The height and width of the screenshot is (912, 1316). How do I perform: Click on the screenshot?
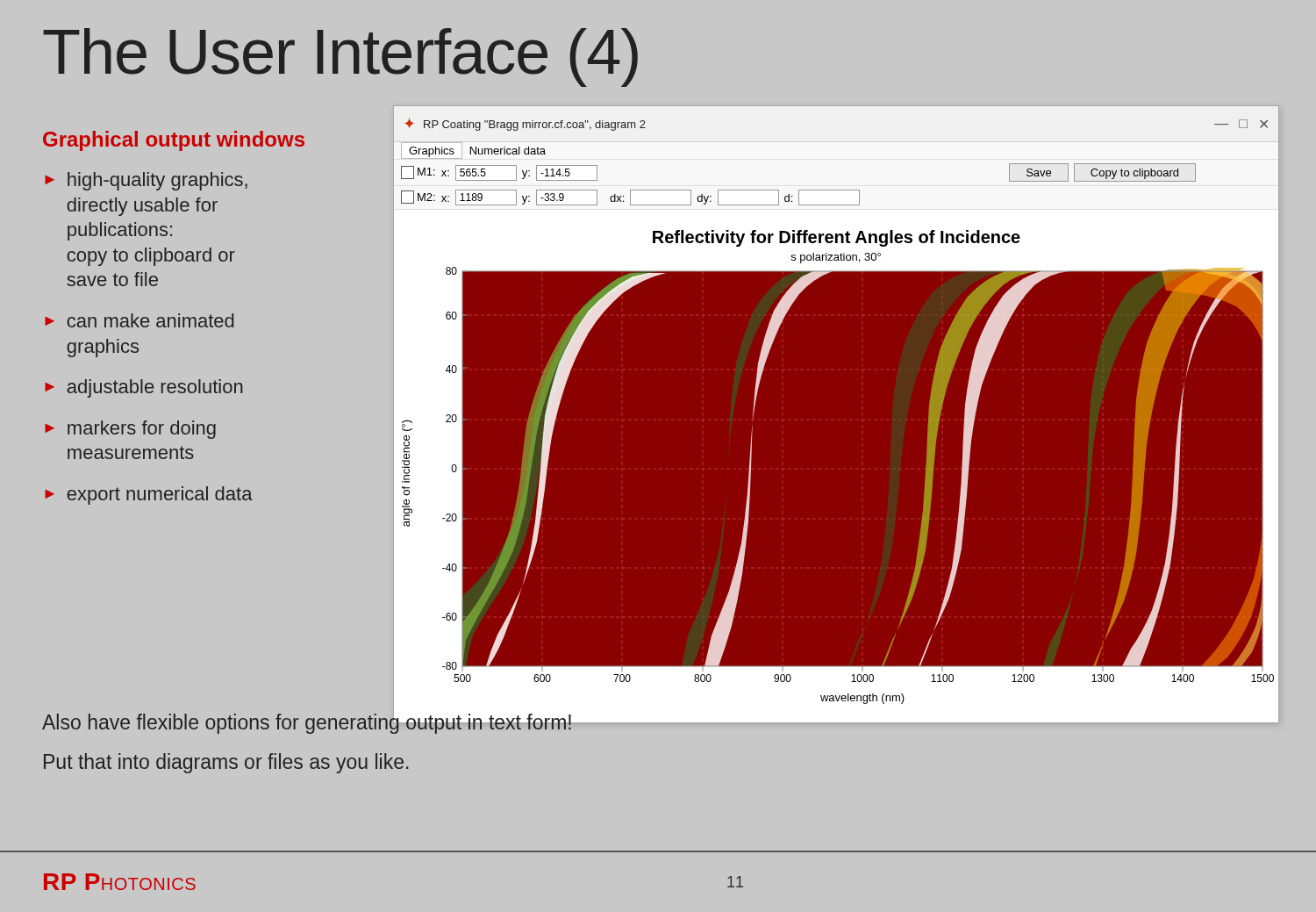836,414
